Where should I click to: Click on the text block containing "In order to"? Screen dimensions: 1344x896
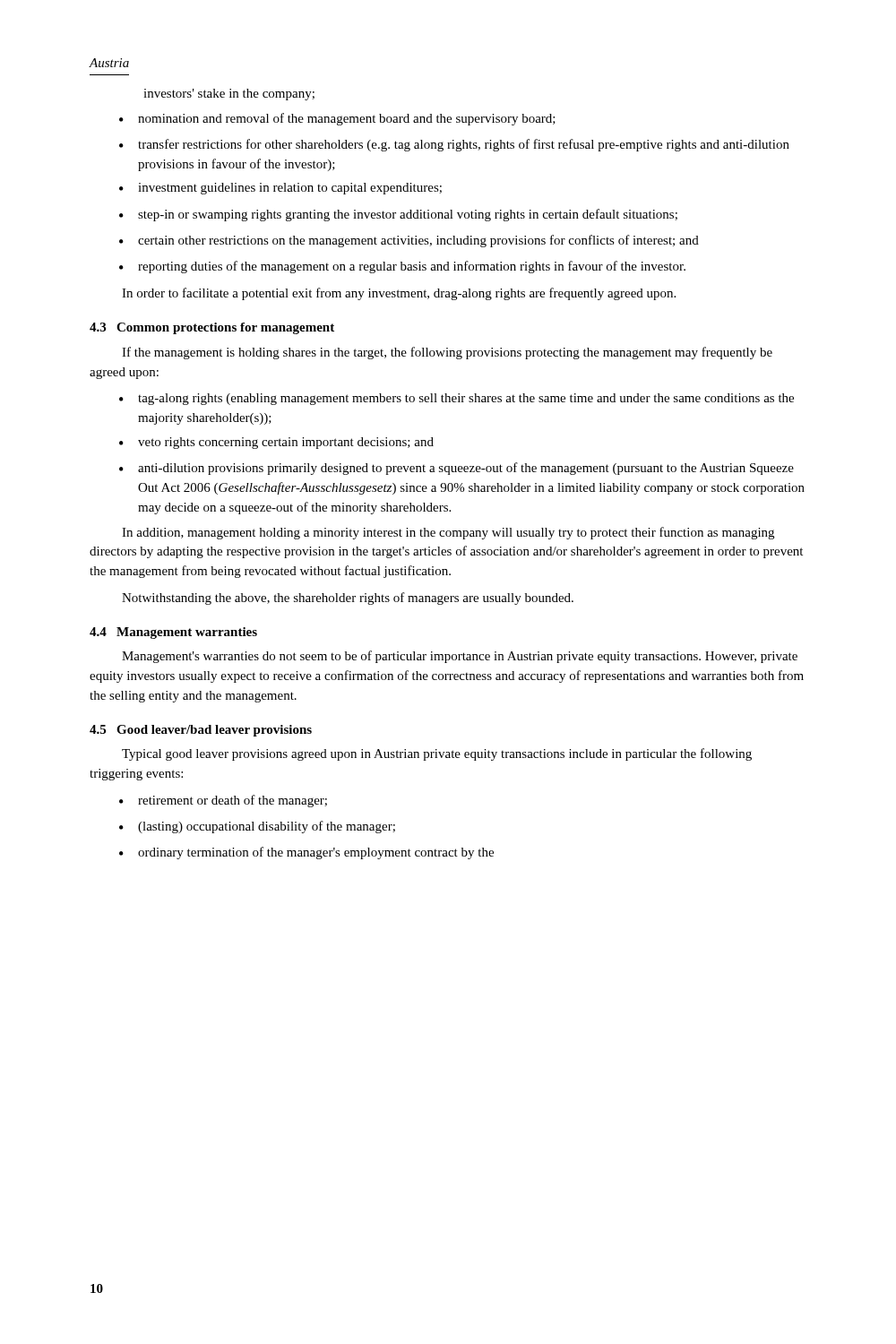coord(399,293)
